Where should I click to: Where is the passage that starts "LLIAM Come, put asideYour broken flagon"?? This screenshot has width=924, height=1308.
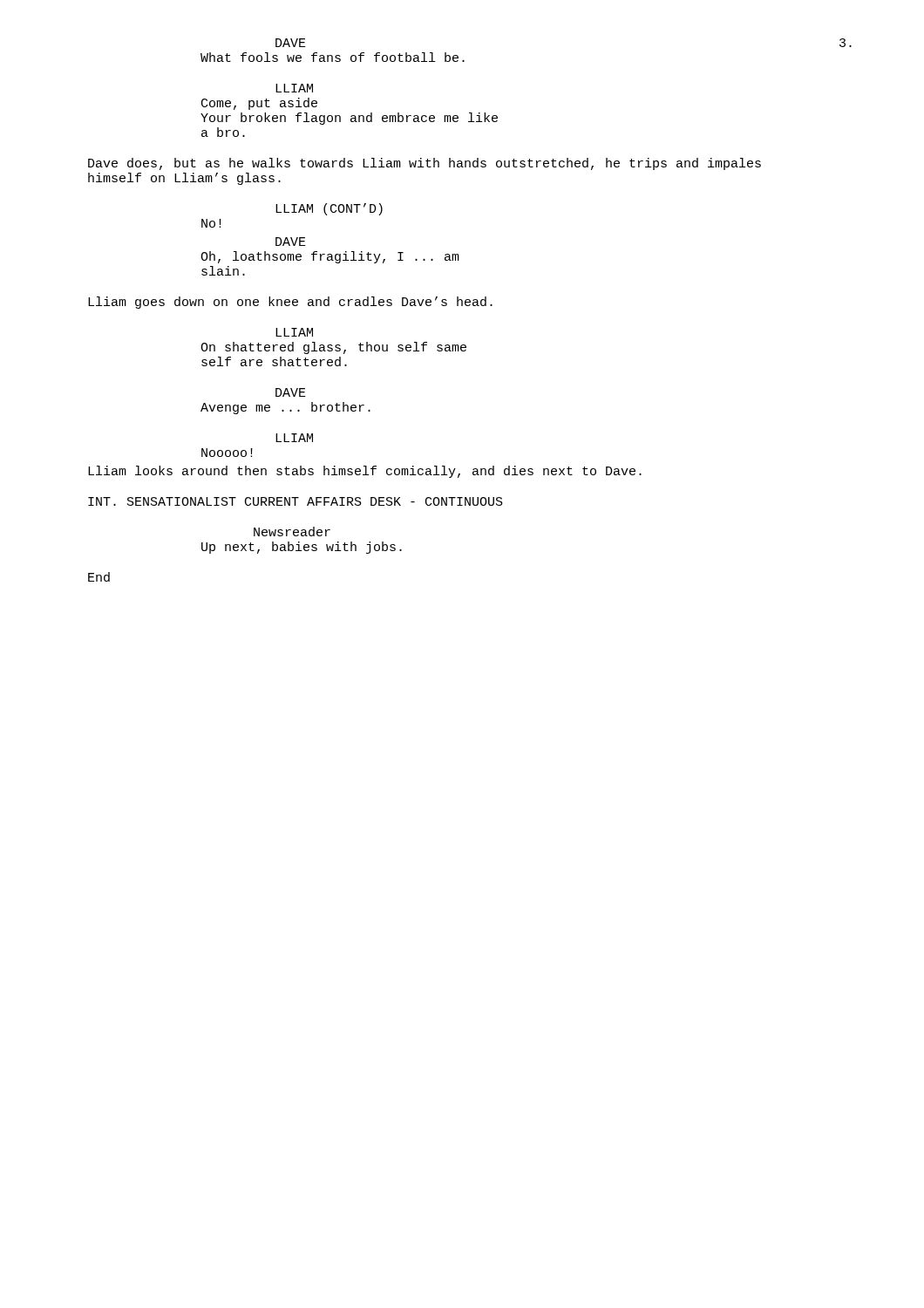point(427,112)
